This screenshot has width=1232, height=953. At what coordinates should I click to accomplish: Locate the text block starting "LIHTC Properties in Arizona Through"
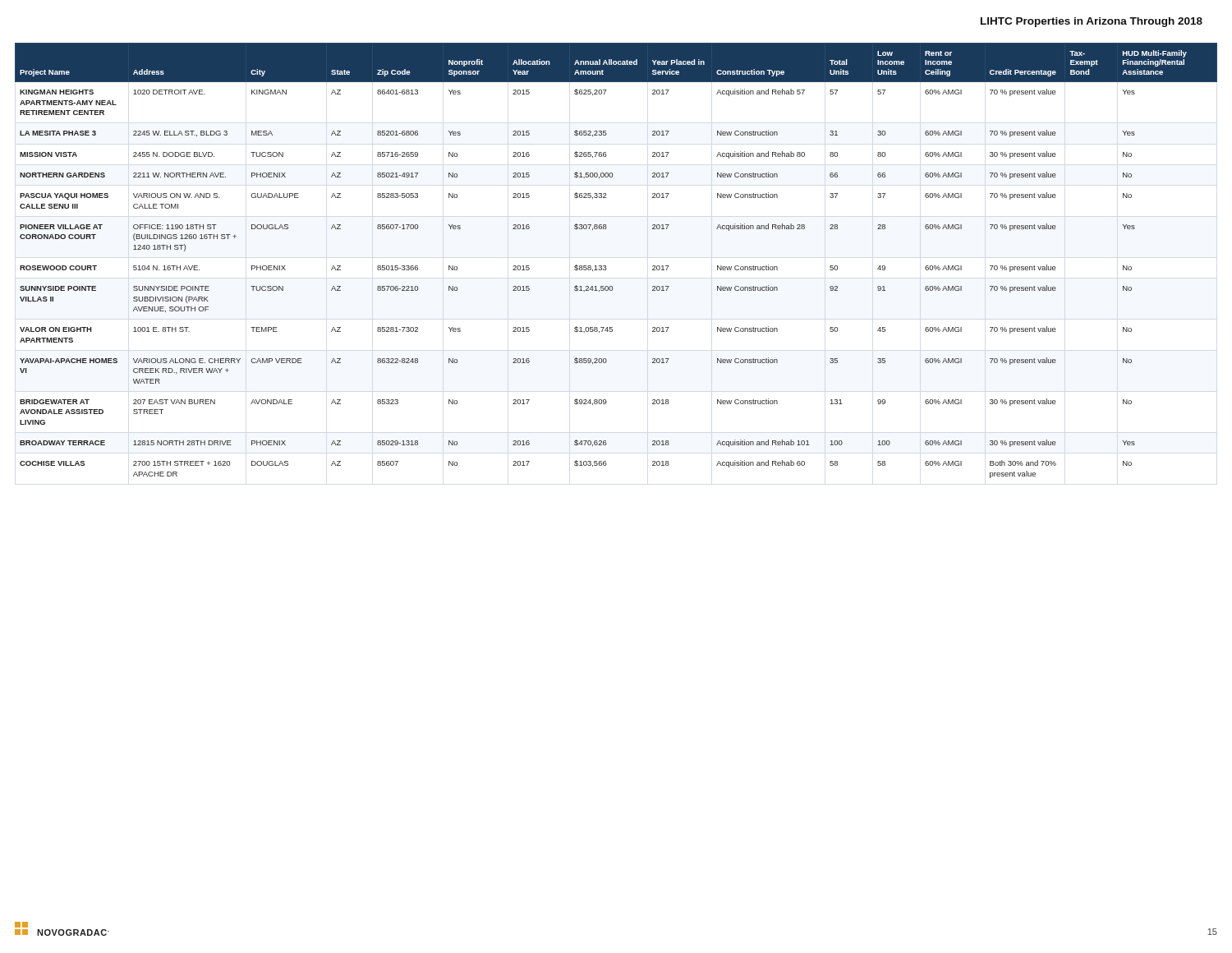click(1091, 21)
